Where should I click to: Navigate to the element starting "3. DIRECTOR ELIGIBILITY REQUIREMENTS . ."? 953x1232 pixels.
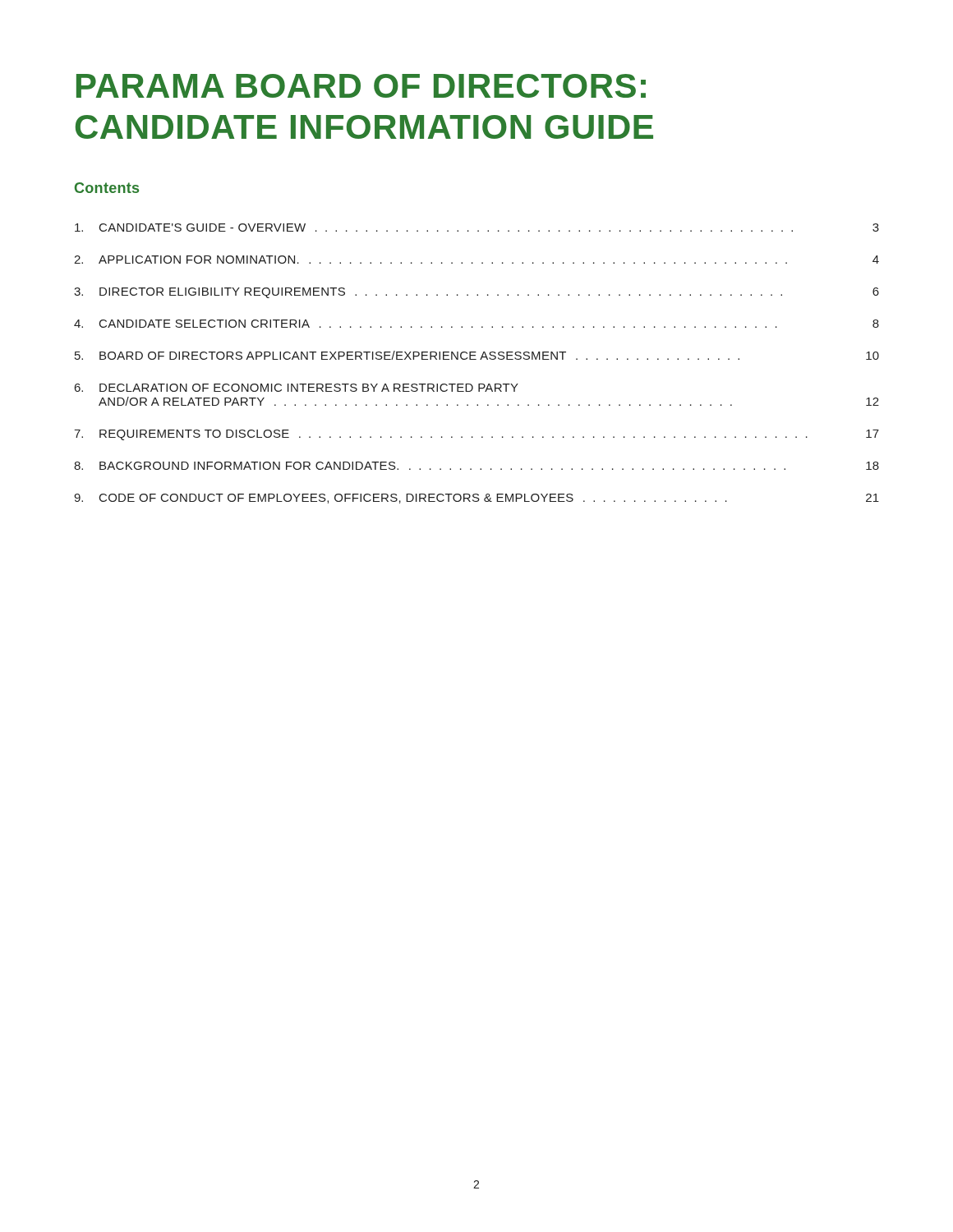[x=476, y=291]
